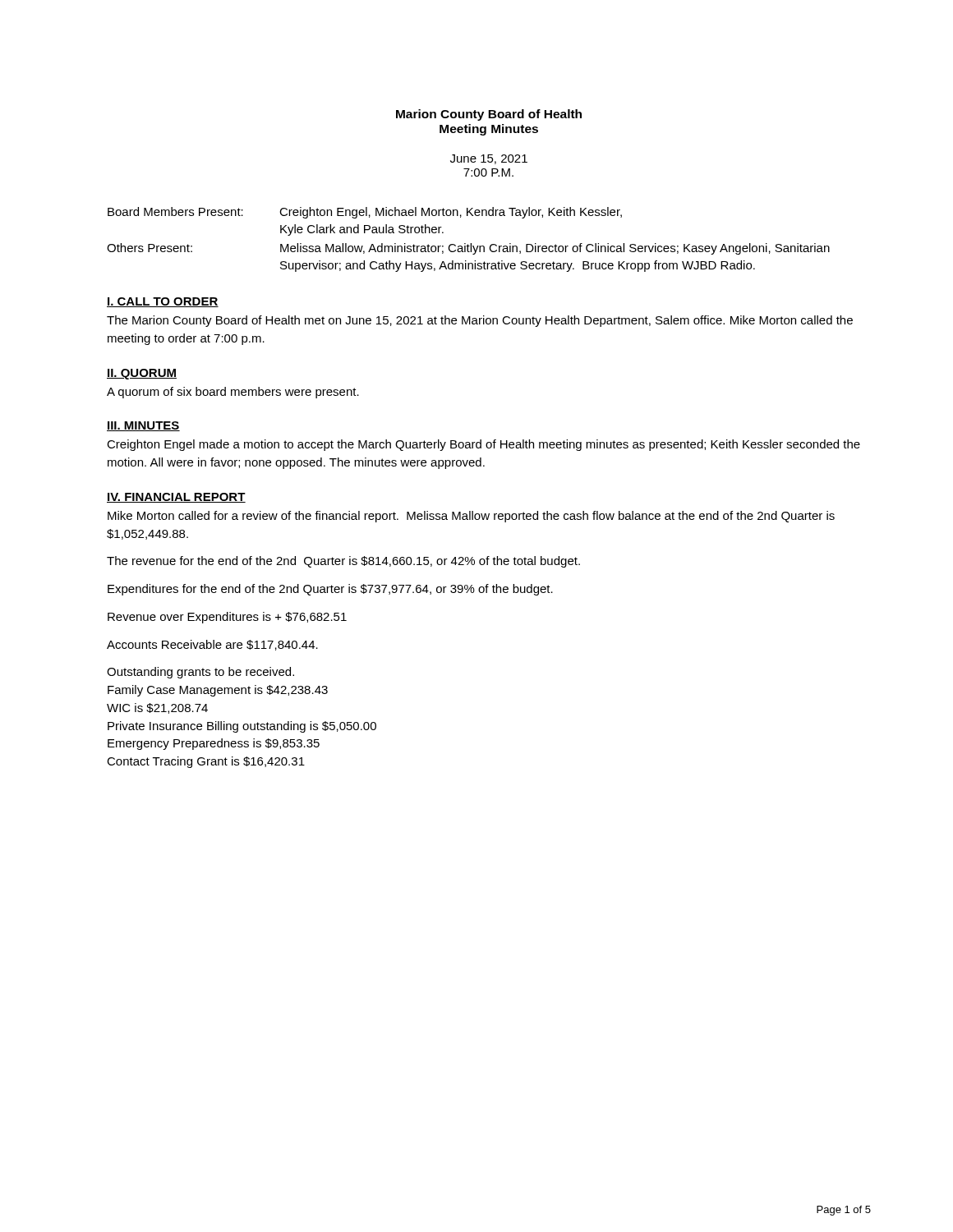Screen dimensions: 1232x953
Task: Find the text block that reads "Revenue over Expenditures"
Action: pyautogui.click(x=227, y=616)
